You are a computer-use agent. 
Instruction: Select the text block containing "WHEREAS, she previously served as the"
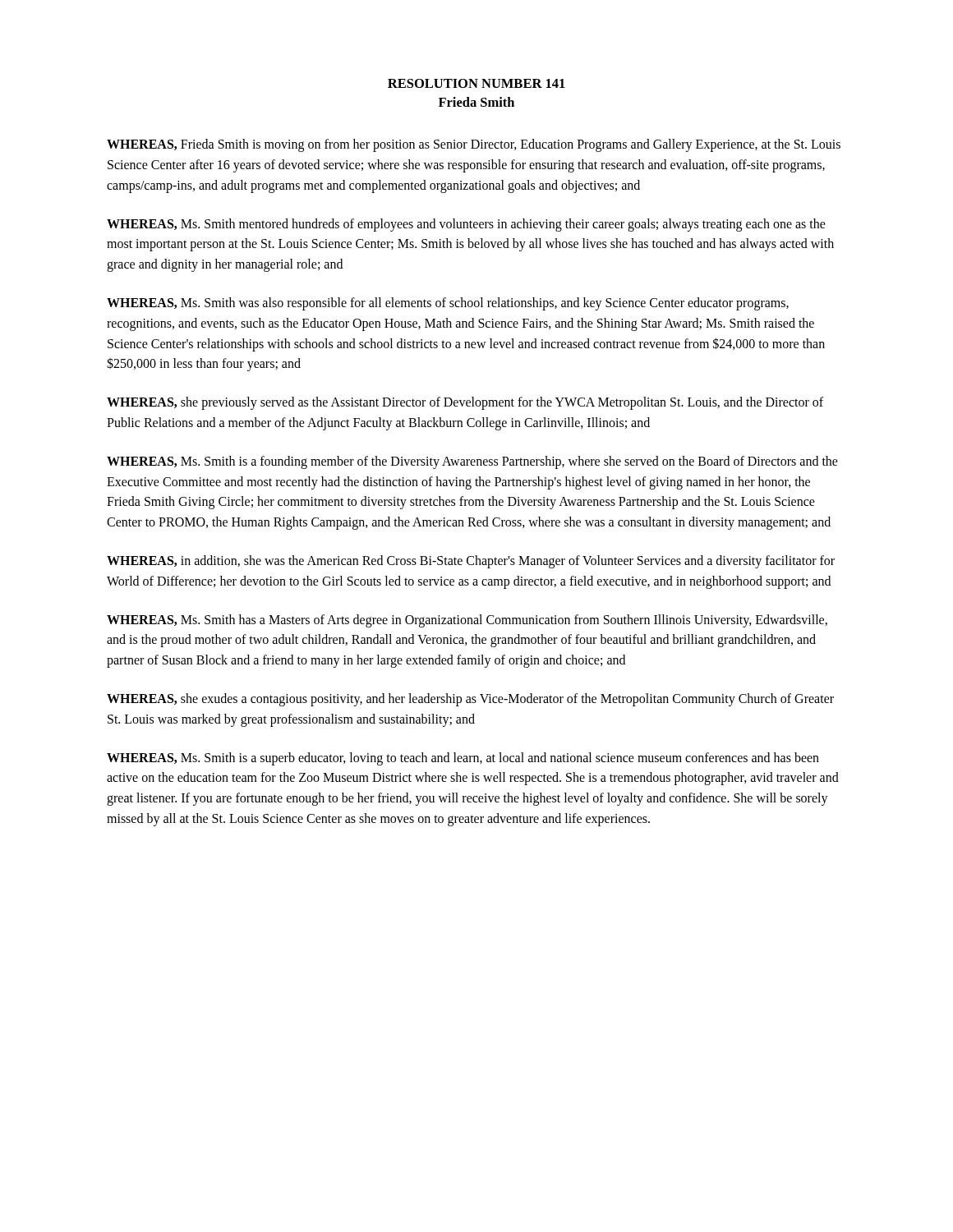[476, 413]
